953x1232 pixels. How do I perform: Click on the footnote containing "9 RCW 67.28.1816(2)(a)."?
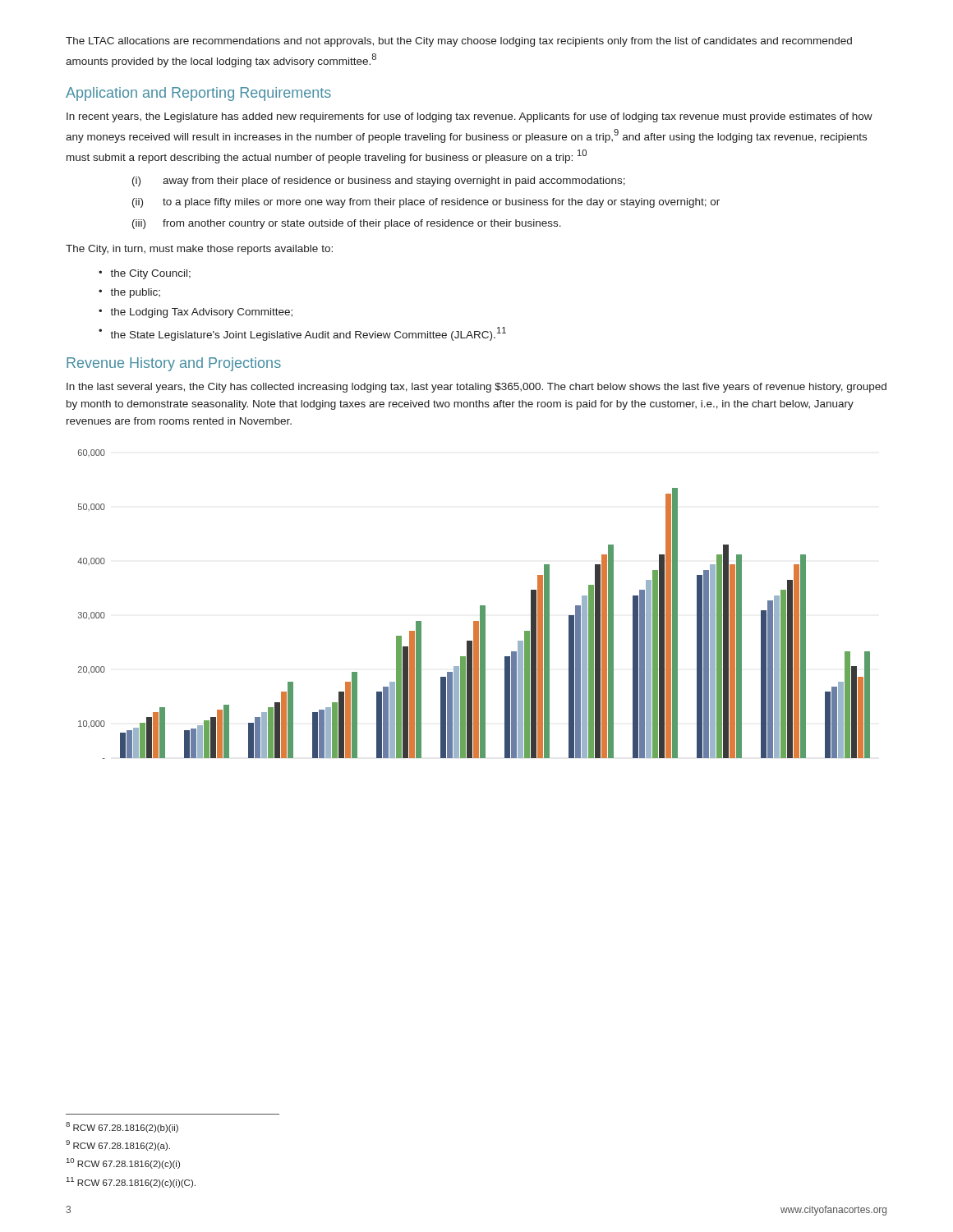pyautogui.click(x=118, y=1144)
